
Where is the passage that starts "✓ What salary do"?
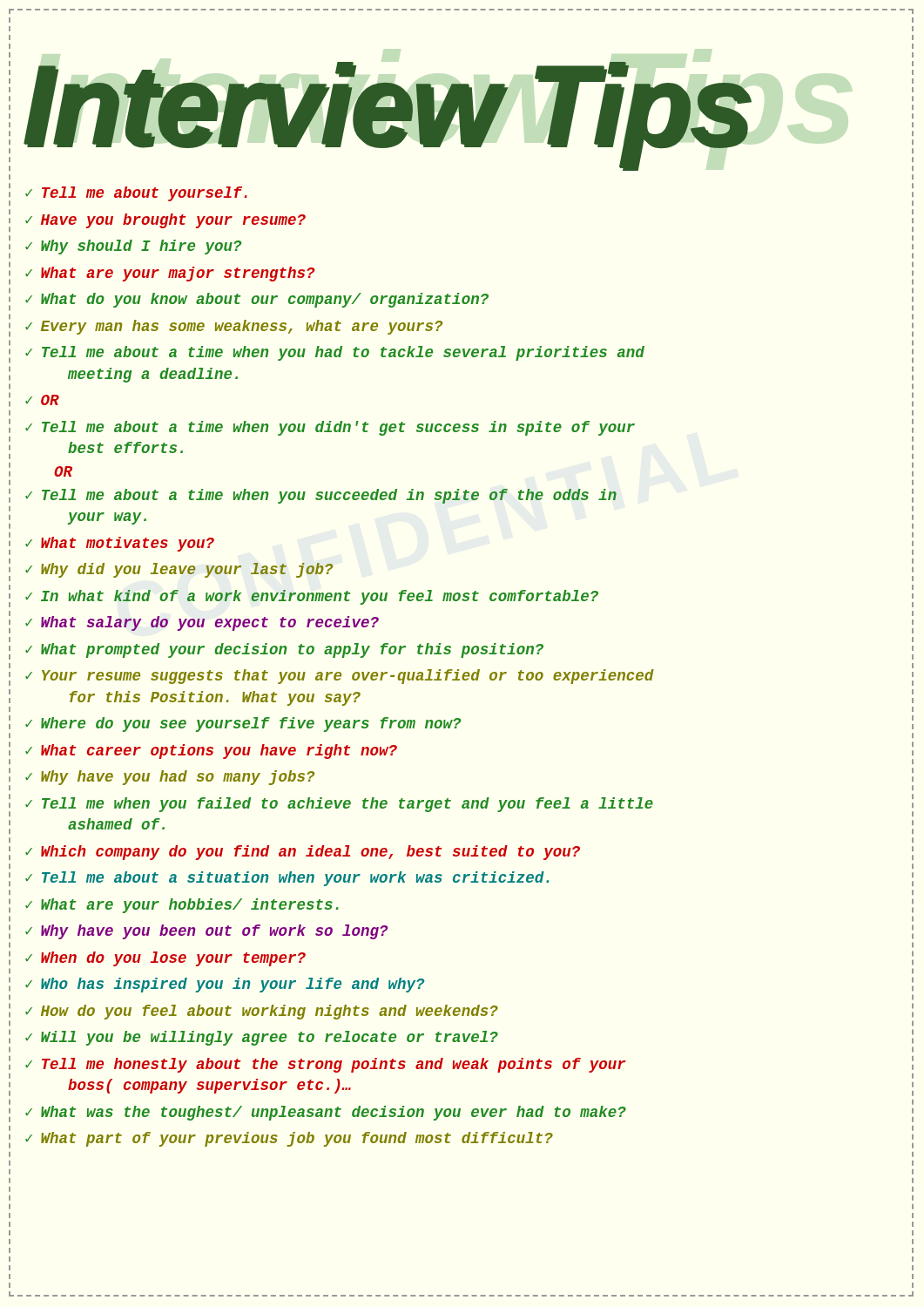click(x=202, y=623)
